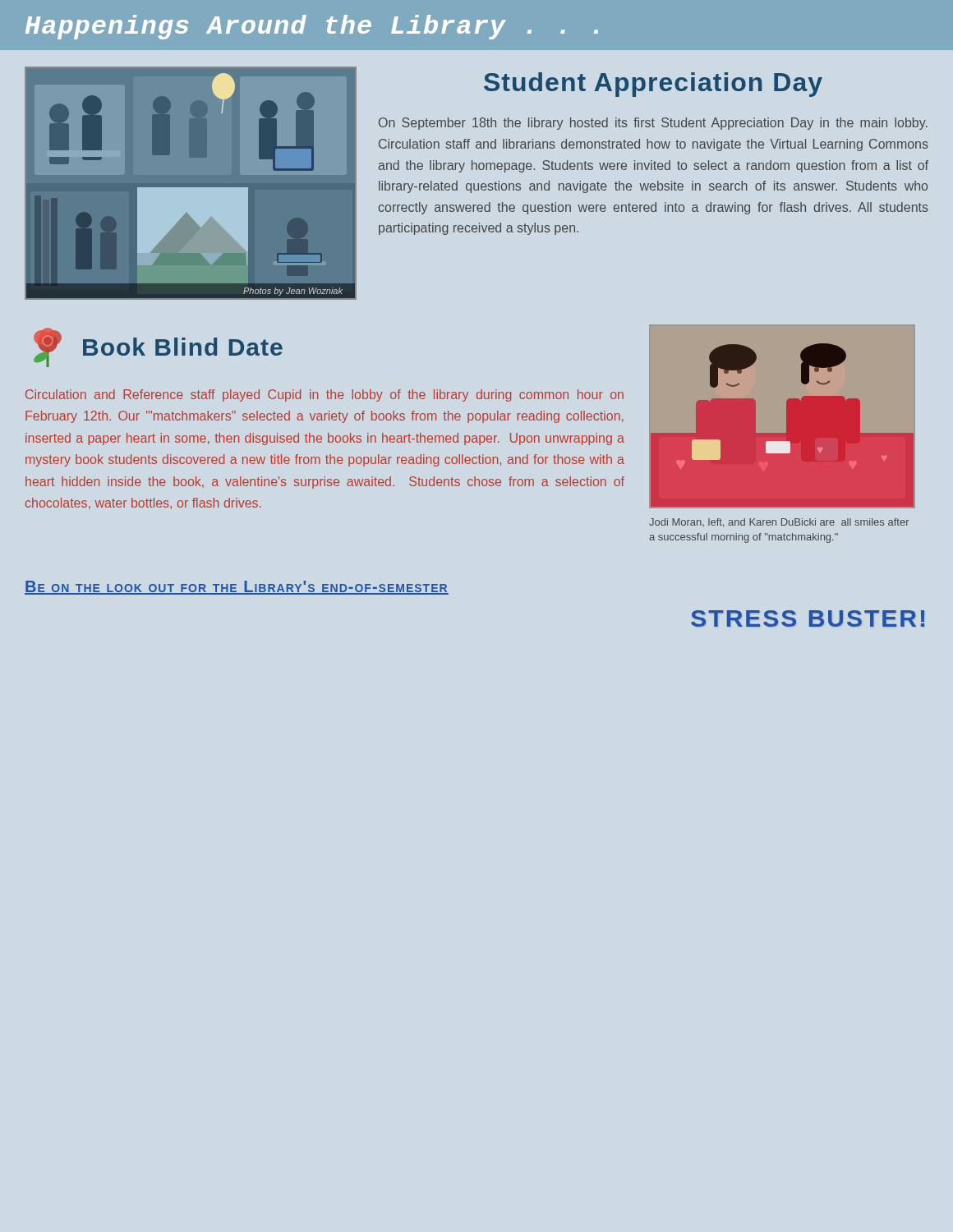Select the illustration
The height and width of the screenshot is (1232, 953).
[47, 347]
